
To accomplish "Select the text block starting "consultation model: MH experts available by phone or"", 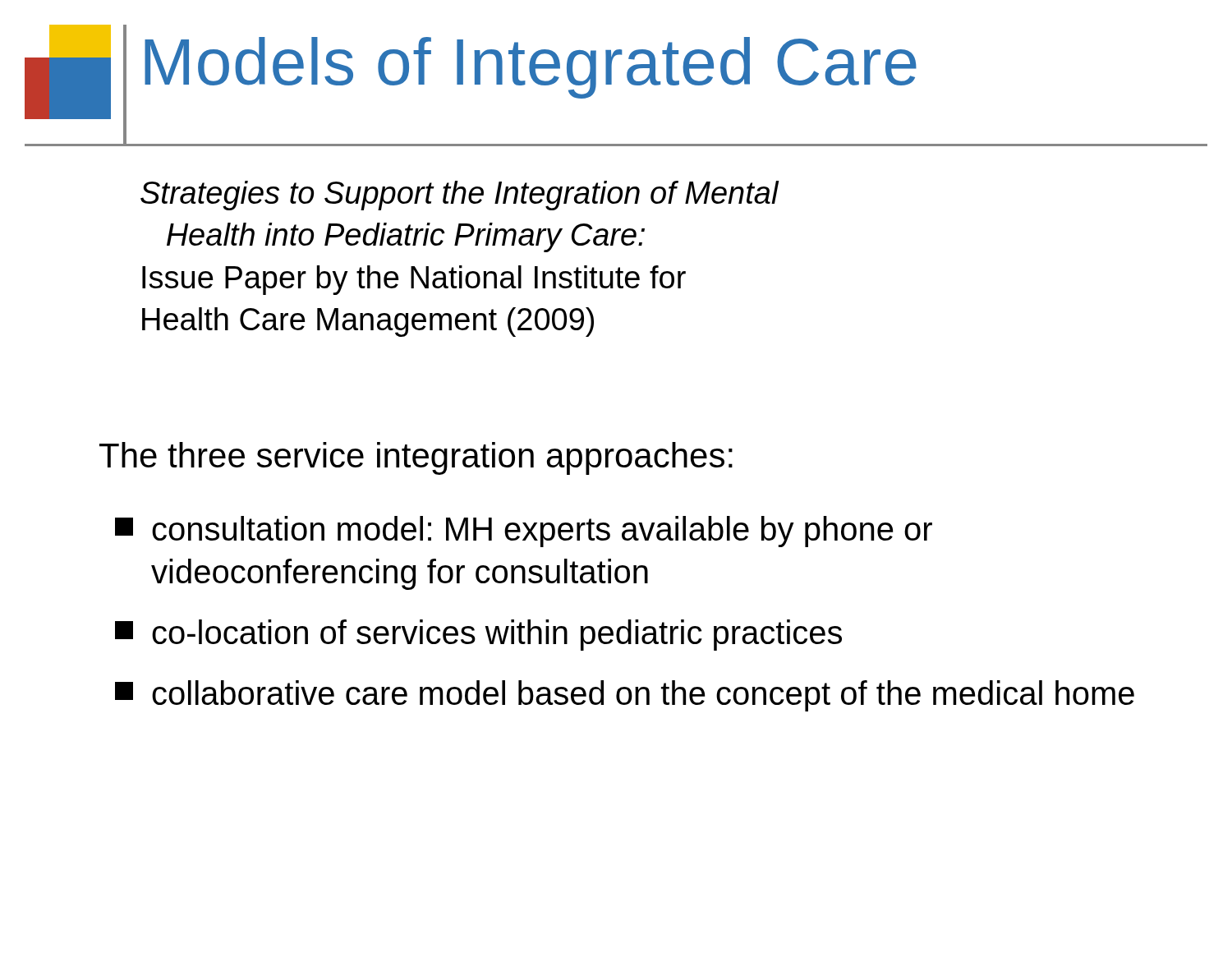I will (x=649, y=550).
